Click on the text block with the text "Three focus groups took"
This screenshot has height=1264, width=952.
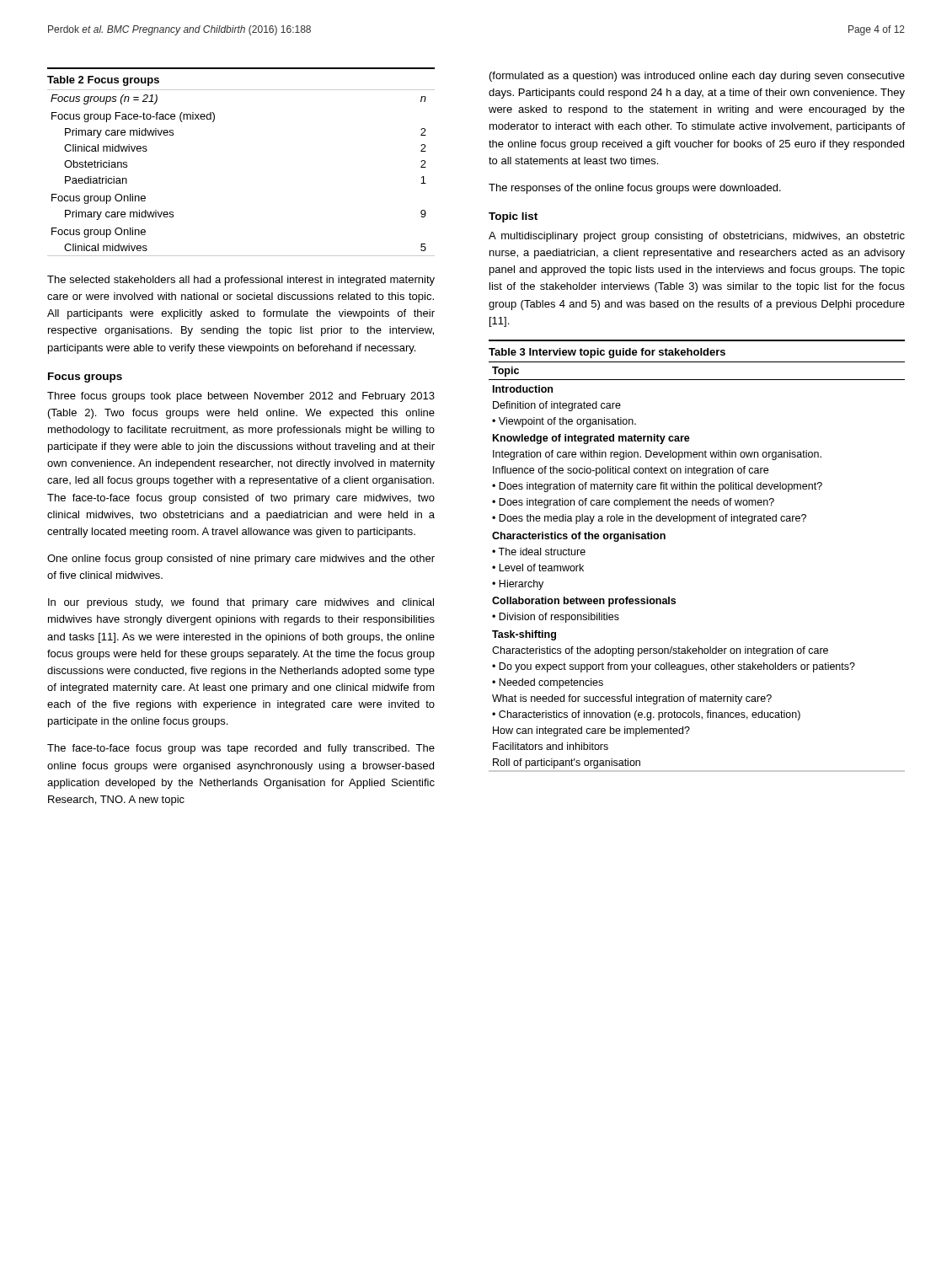[x=241, y=463]
